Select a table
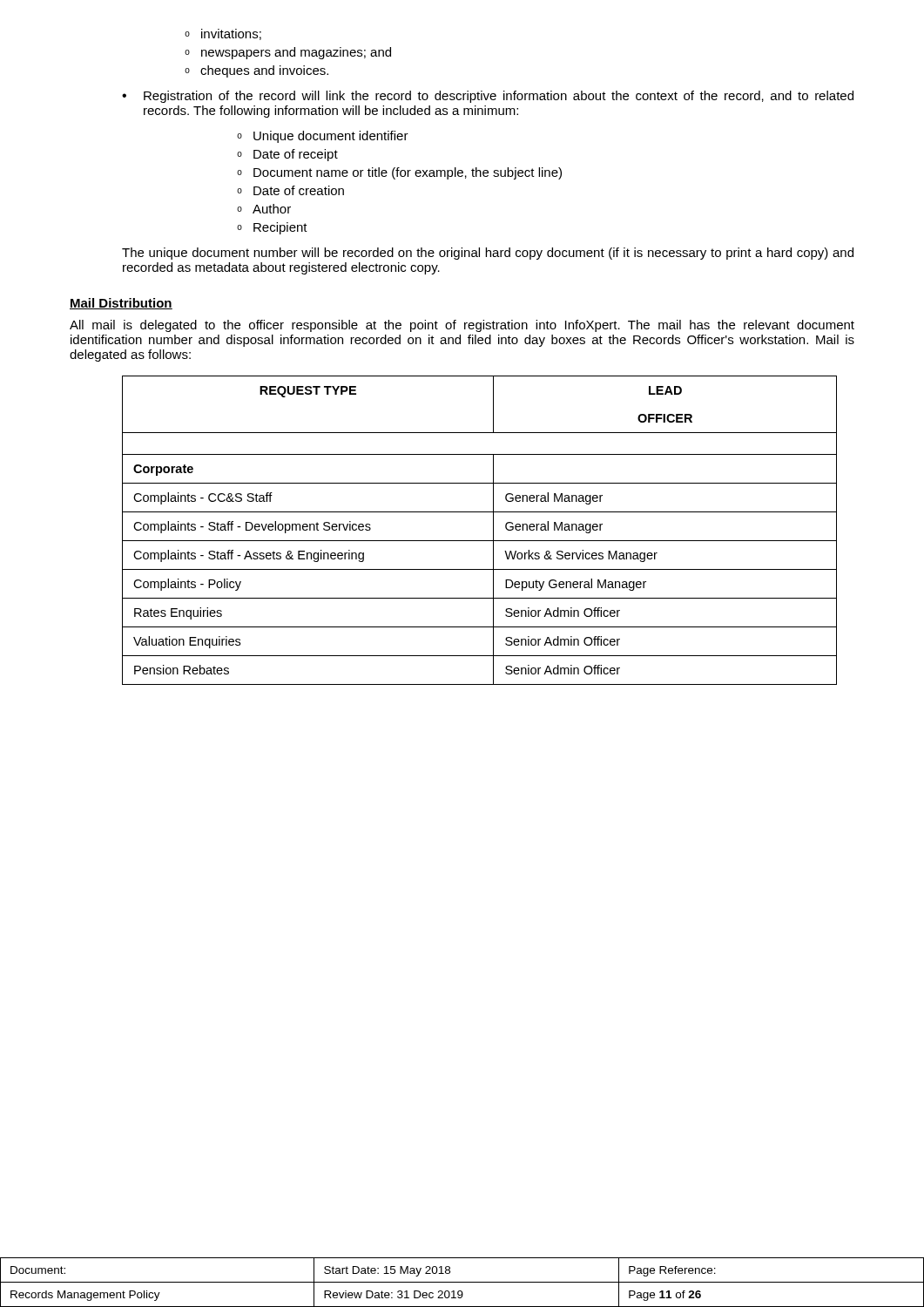The width and height of the screenshot is (924, 1307). (479, 530)
